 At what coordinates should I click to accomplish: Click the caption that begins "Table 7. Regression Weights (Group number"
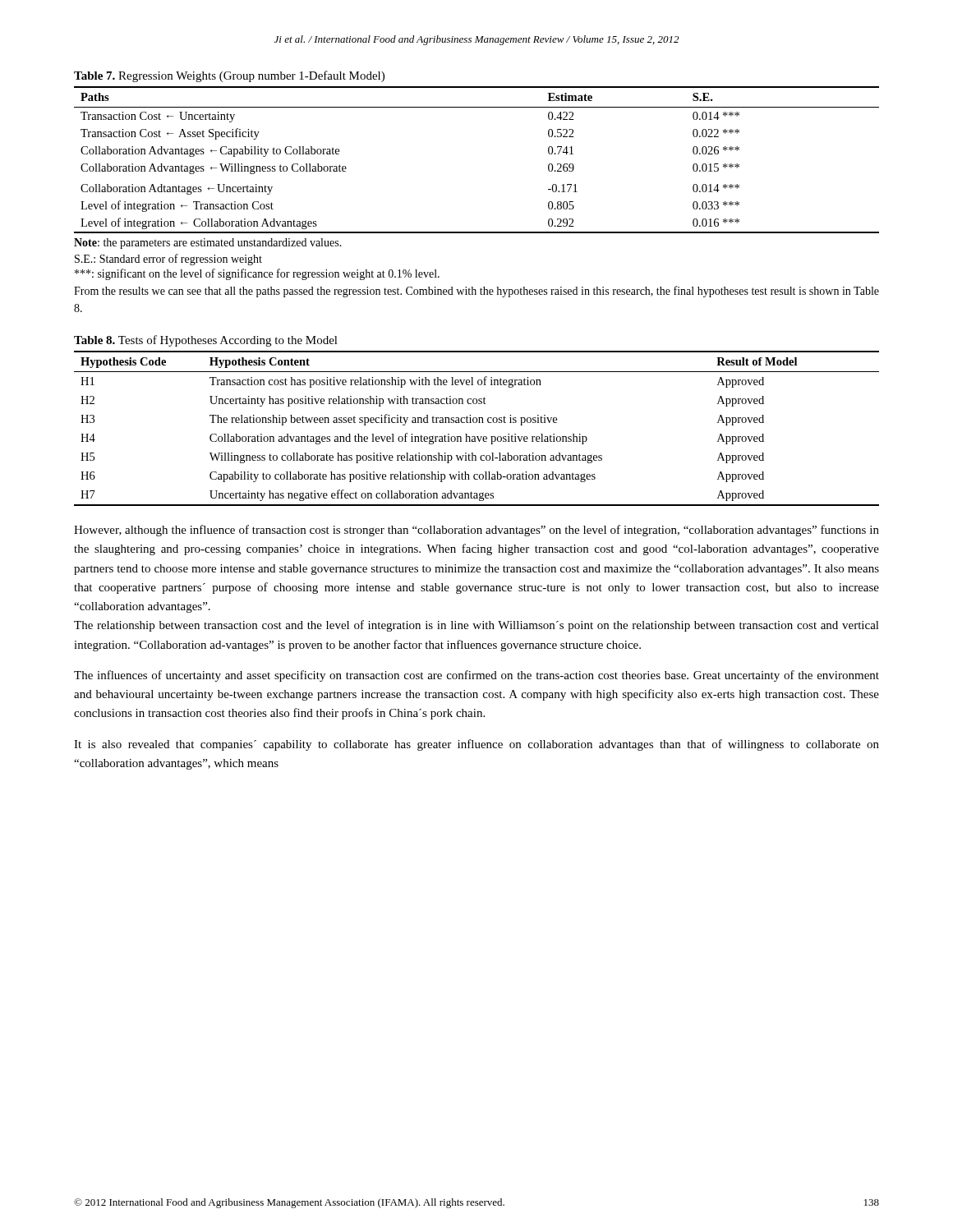[230, 76]
